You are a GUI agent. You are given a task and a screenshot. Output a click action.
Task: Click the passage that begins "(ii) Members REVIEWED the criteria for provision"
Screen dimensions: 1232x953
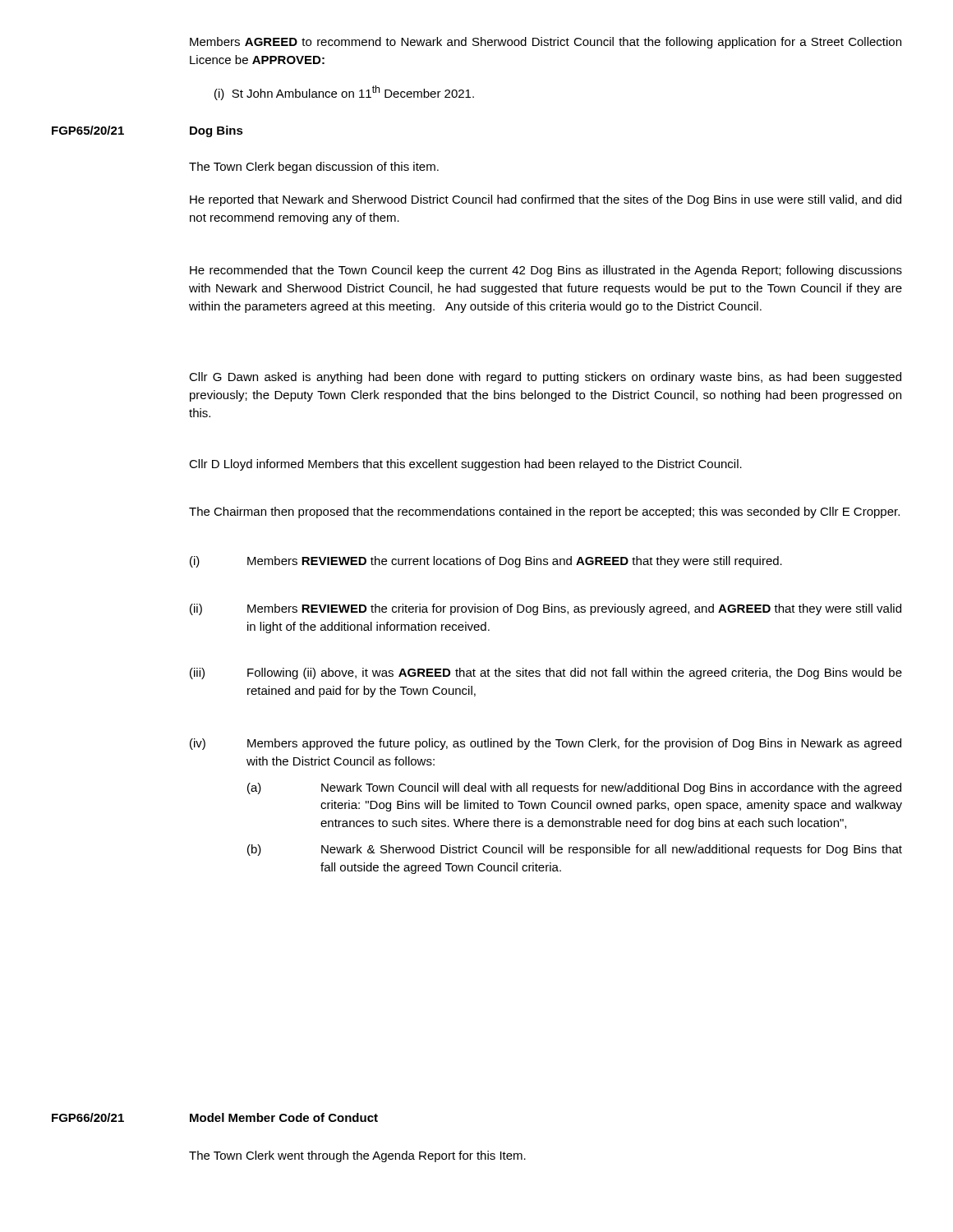546,617
